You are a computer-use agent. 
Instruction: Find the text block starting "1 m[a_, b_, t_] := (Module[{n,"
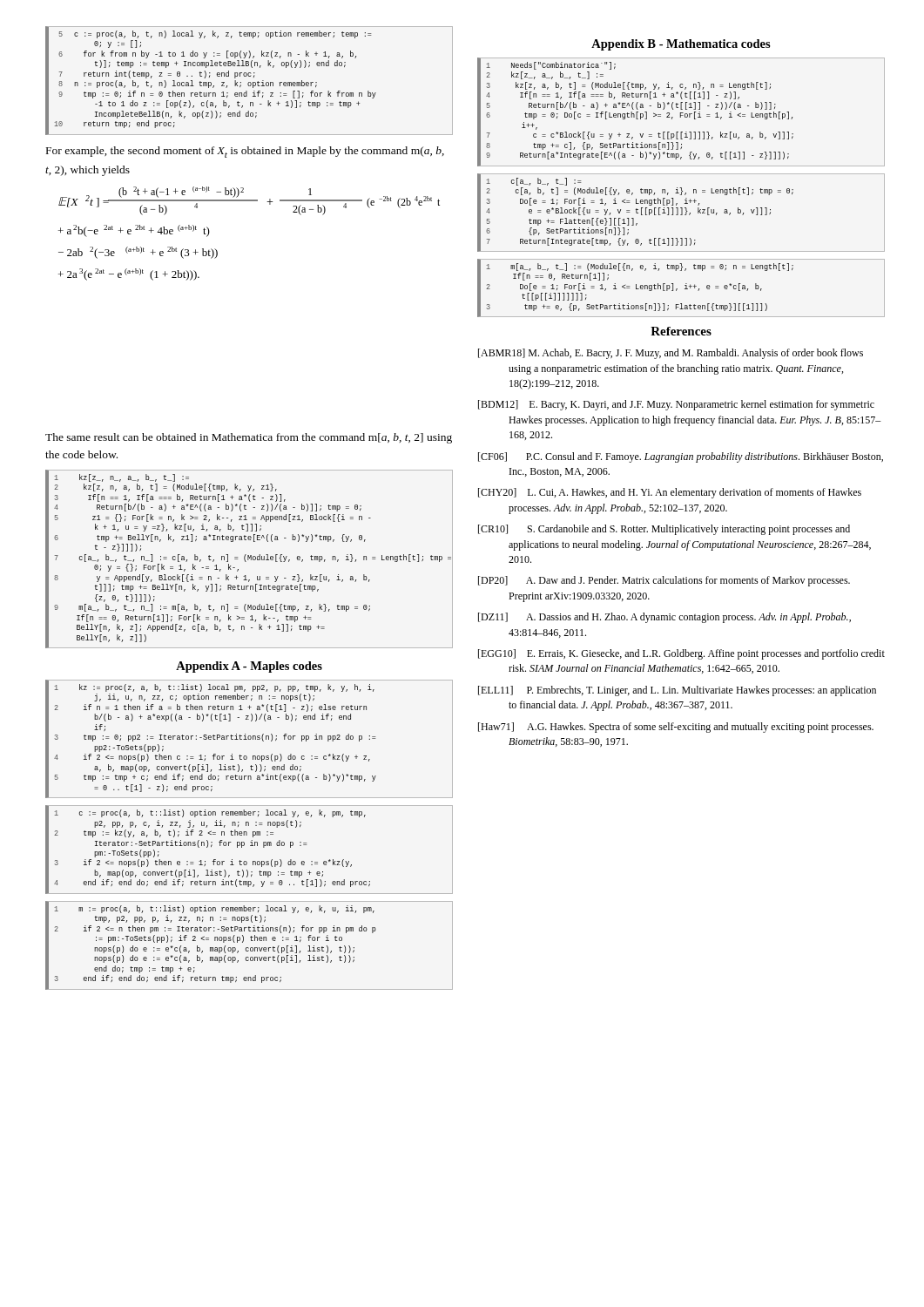(x=681, y=288)
